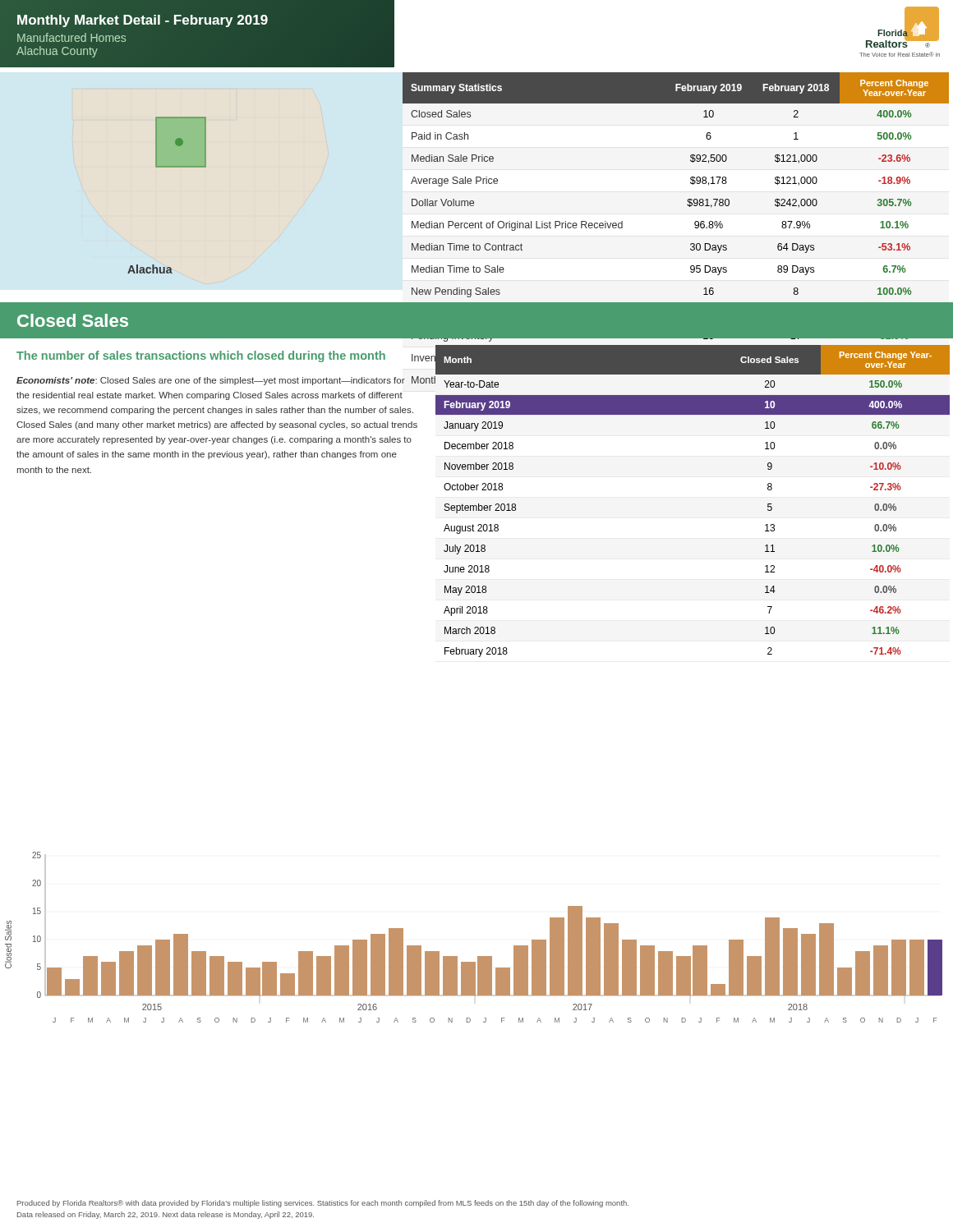Find the section header that says "Closed Sales"
The image size is (953, 1232).
(73, 321)
